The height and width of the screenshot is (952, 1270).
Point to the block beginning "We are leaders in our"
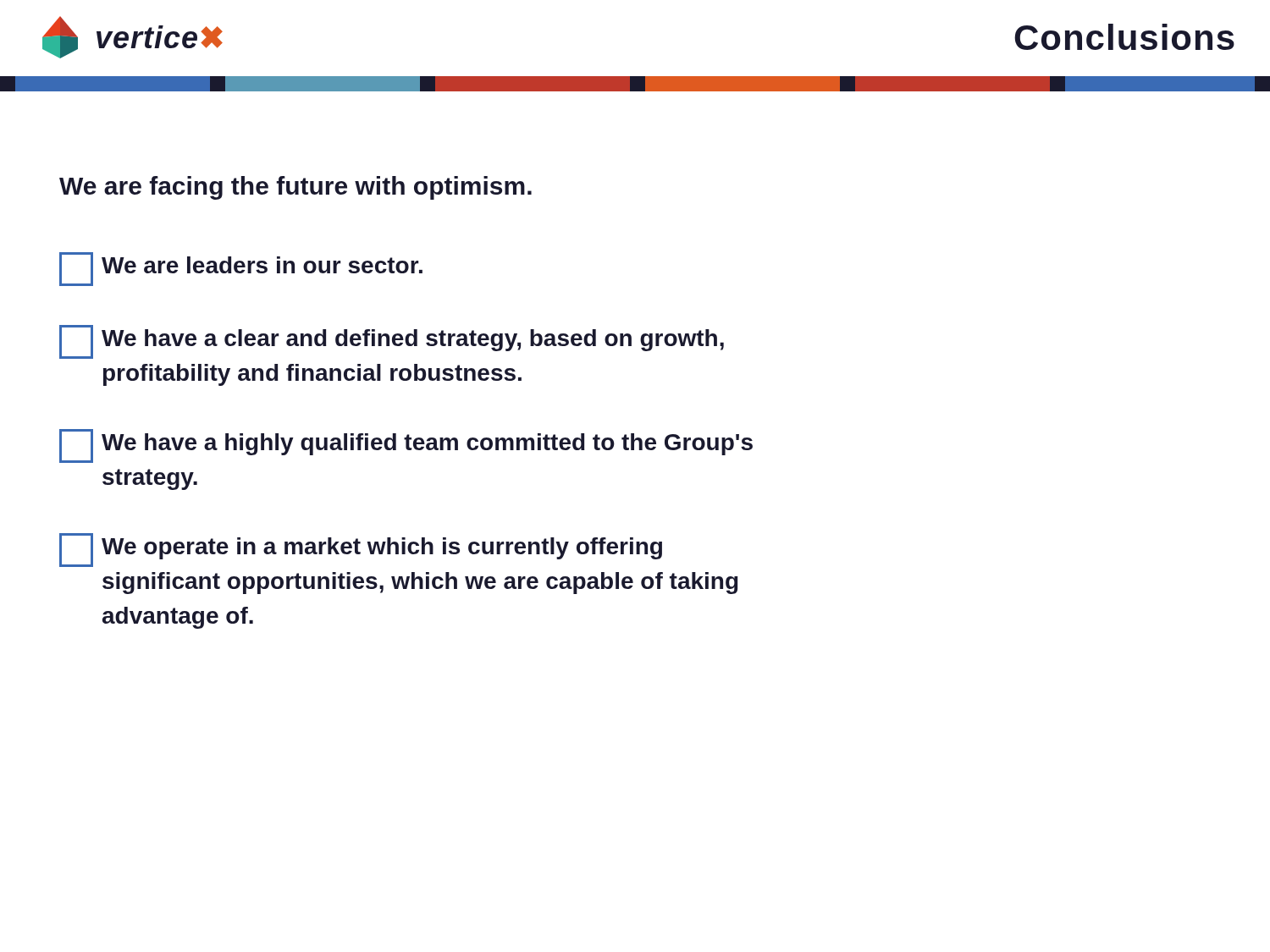pos(242,267)
